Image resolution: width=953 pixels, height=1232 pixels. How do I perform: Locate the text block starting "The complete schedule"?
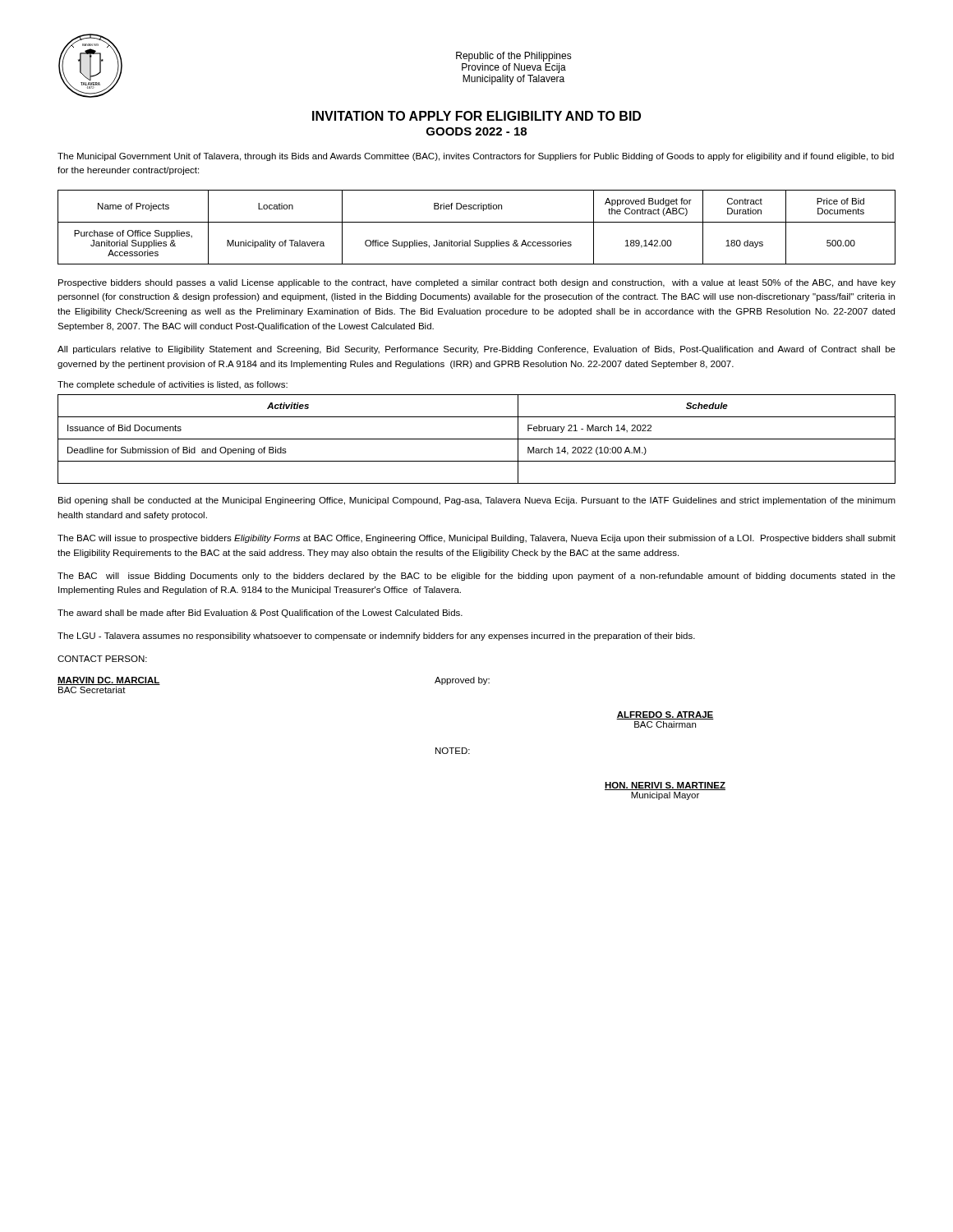point(173,385)
